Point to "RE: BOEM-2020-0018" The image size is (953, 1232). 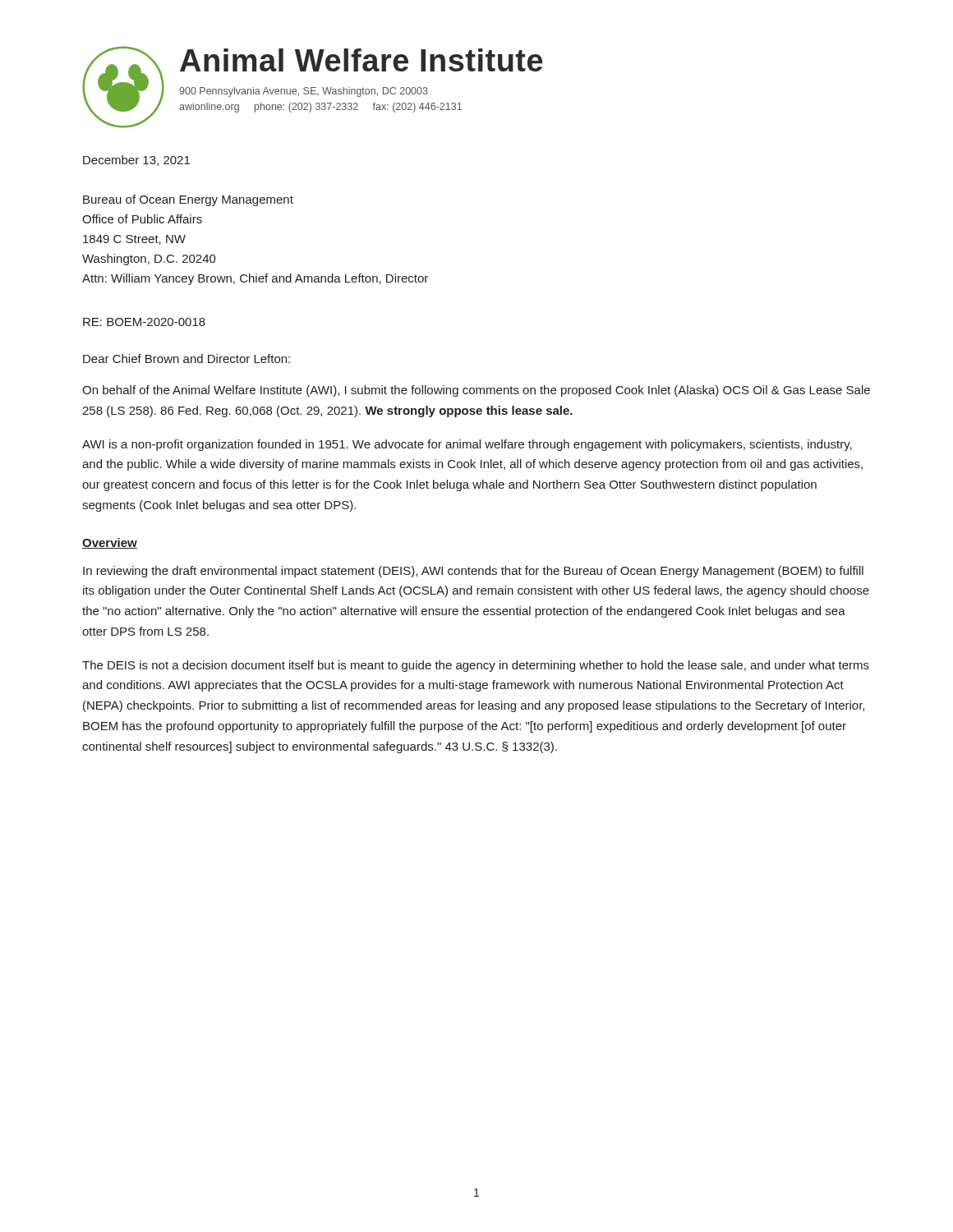[144, 322]
